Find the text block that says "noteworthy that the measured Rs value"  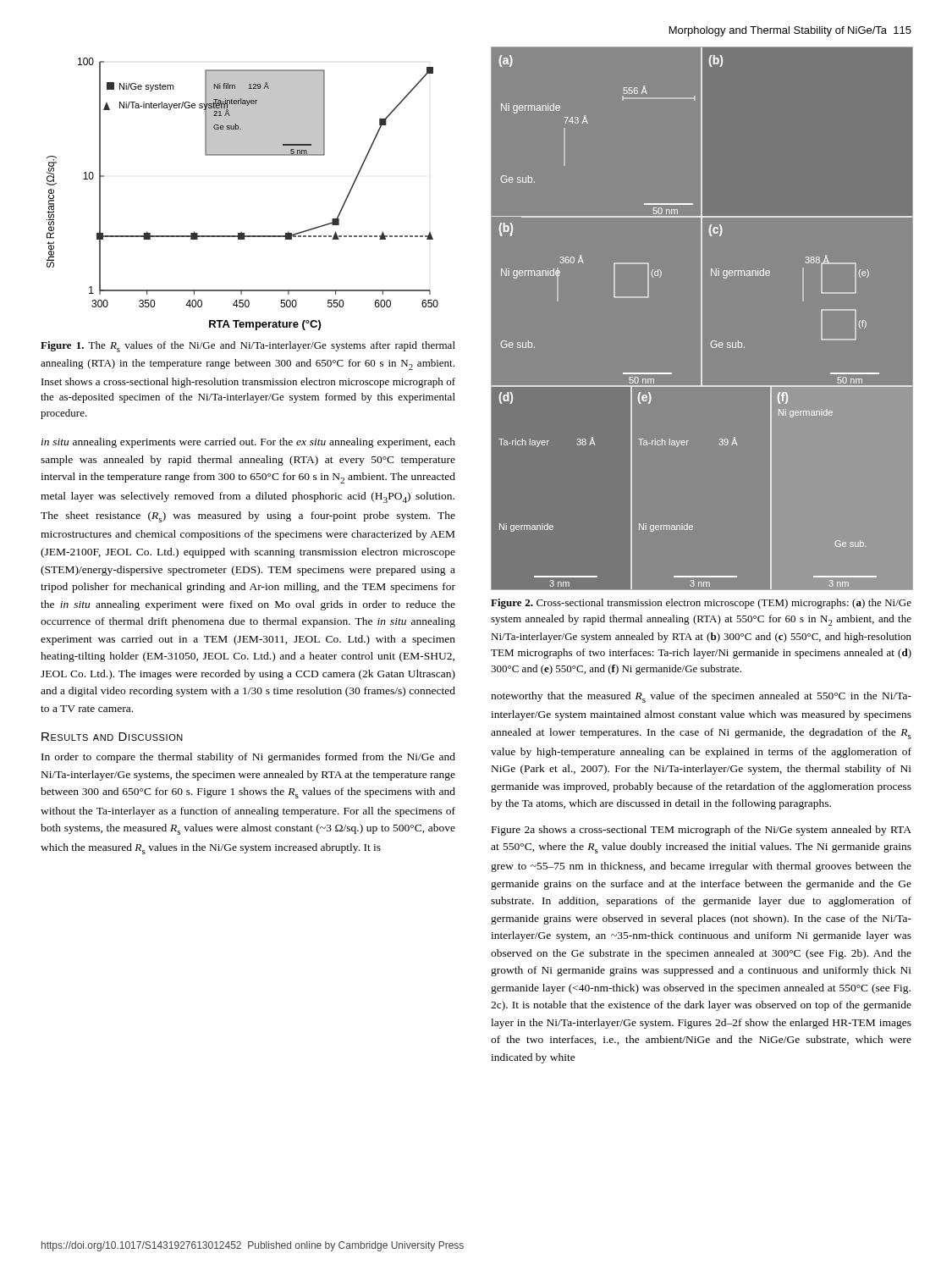point(701,750)
